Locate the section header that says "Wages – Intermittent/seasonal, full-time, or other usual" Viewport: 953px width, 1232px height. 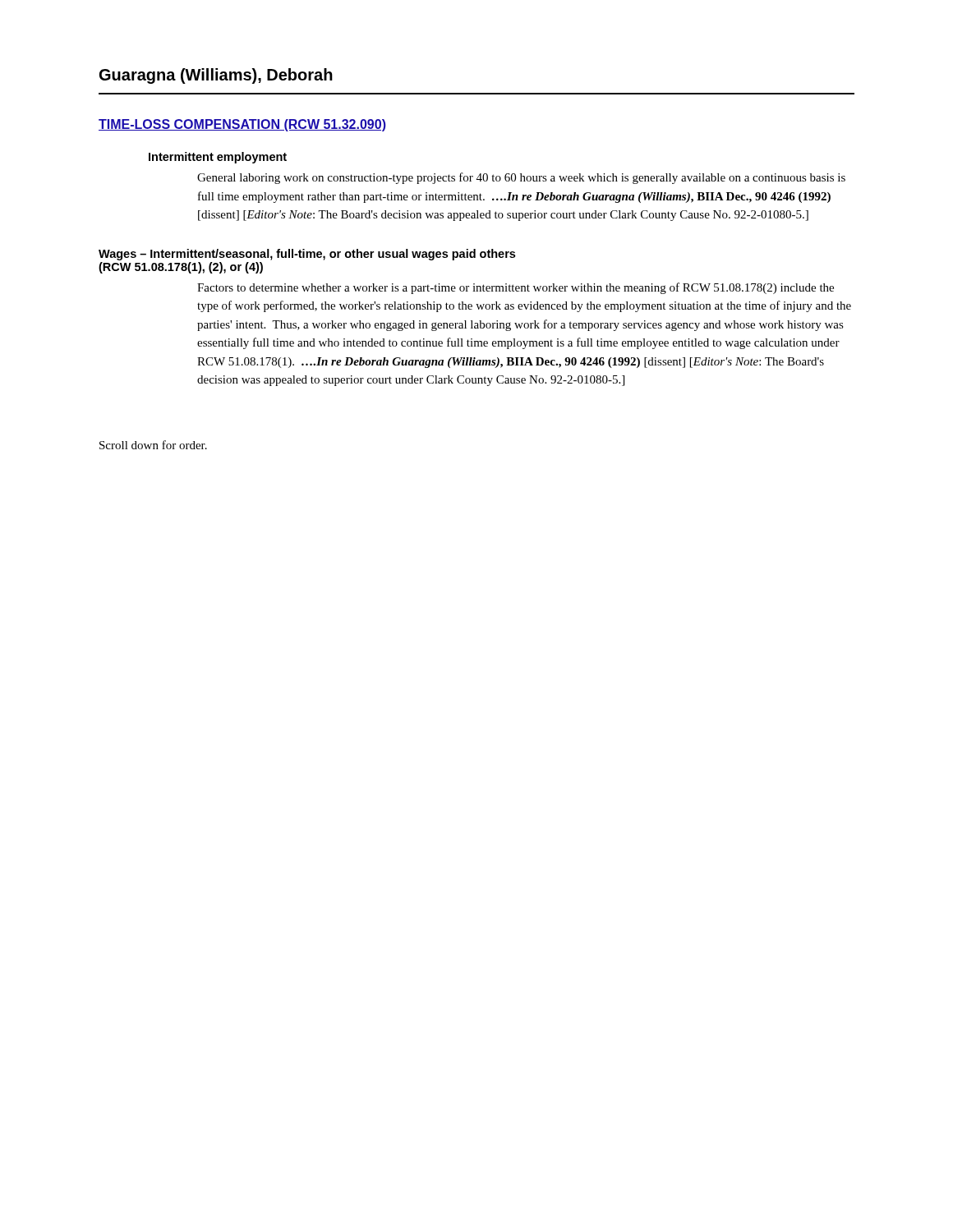click(307, 260)
